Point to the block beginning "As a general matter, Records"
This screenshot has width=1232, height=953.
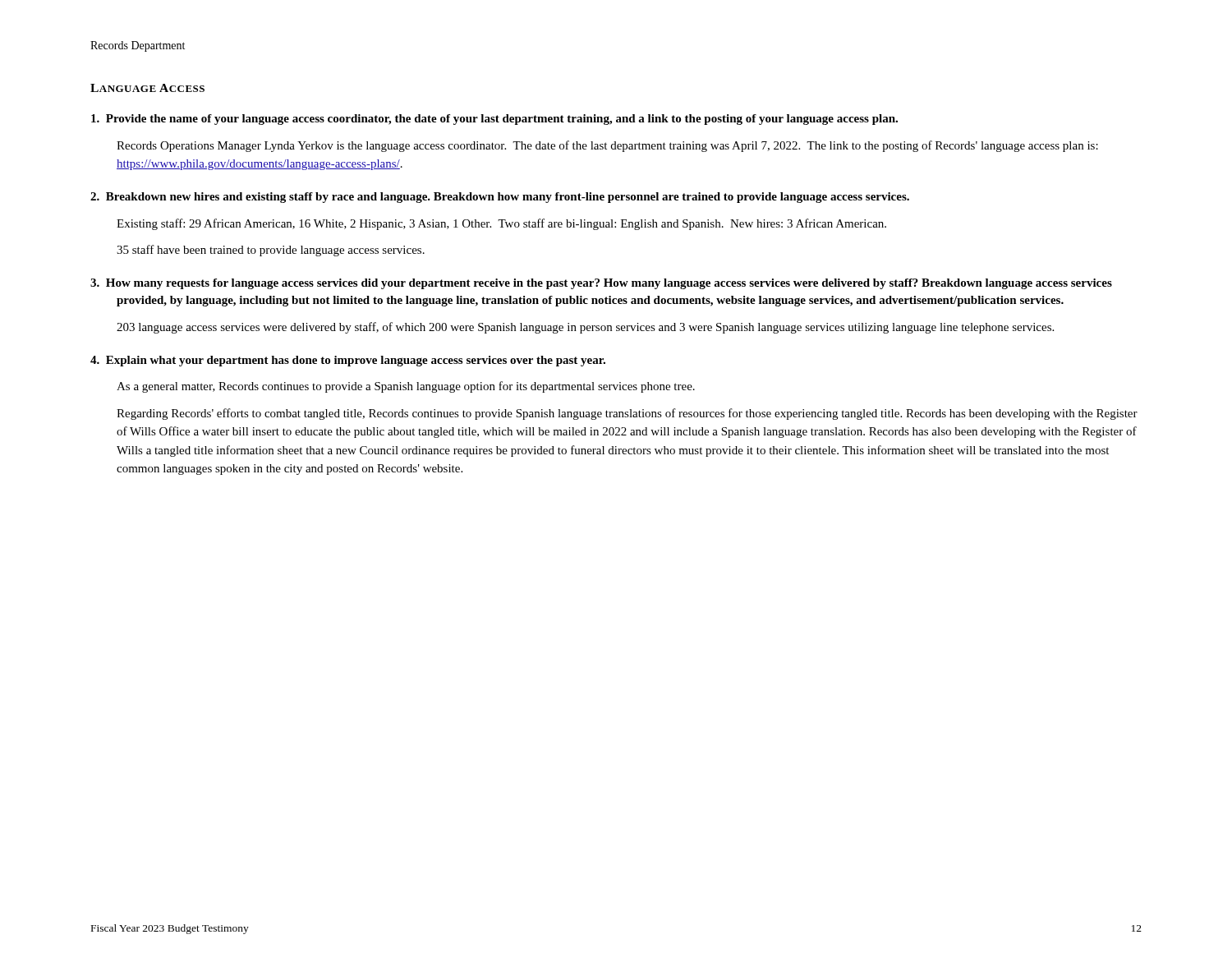pyautogui.click(x=406, y=386)
